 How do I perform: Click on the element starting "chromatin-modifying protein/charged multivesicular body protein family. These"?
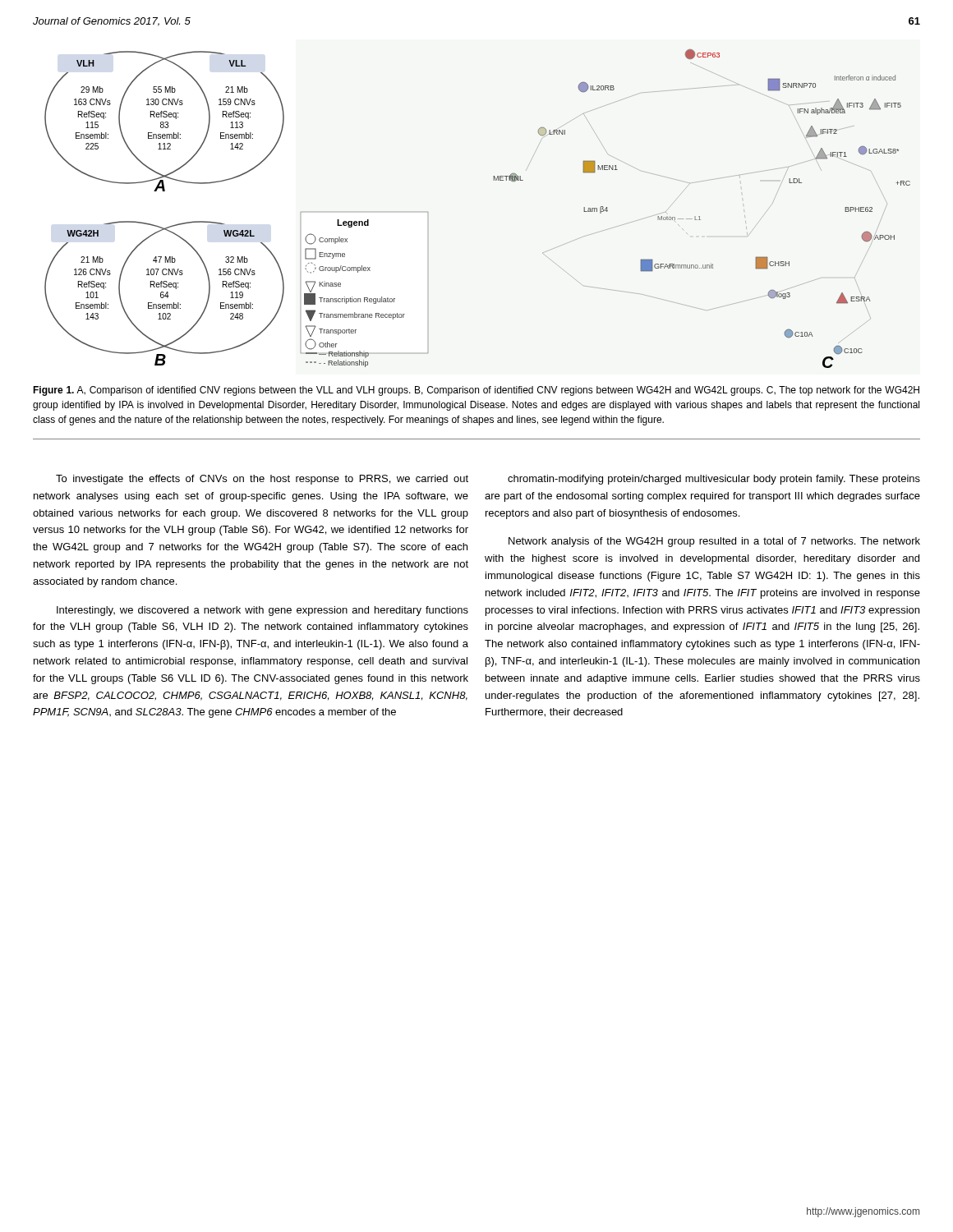702,596
